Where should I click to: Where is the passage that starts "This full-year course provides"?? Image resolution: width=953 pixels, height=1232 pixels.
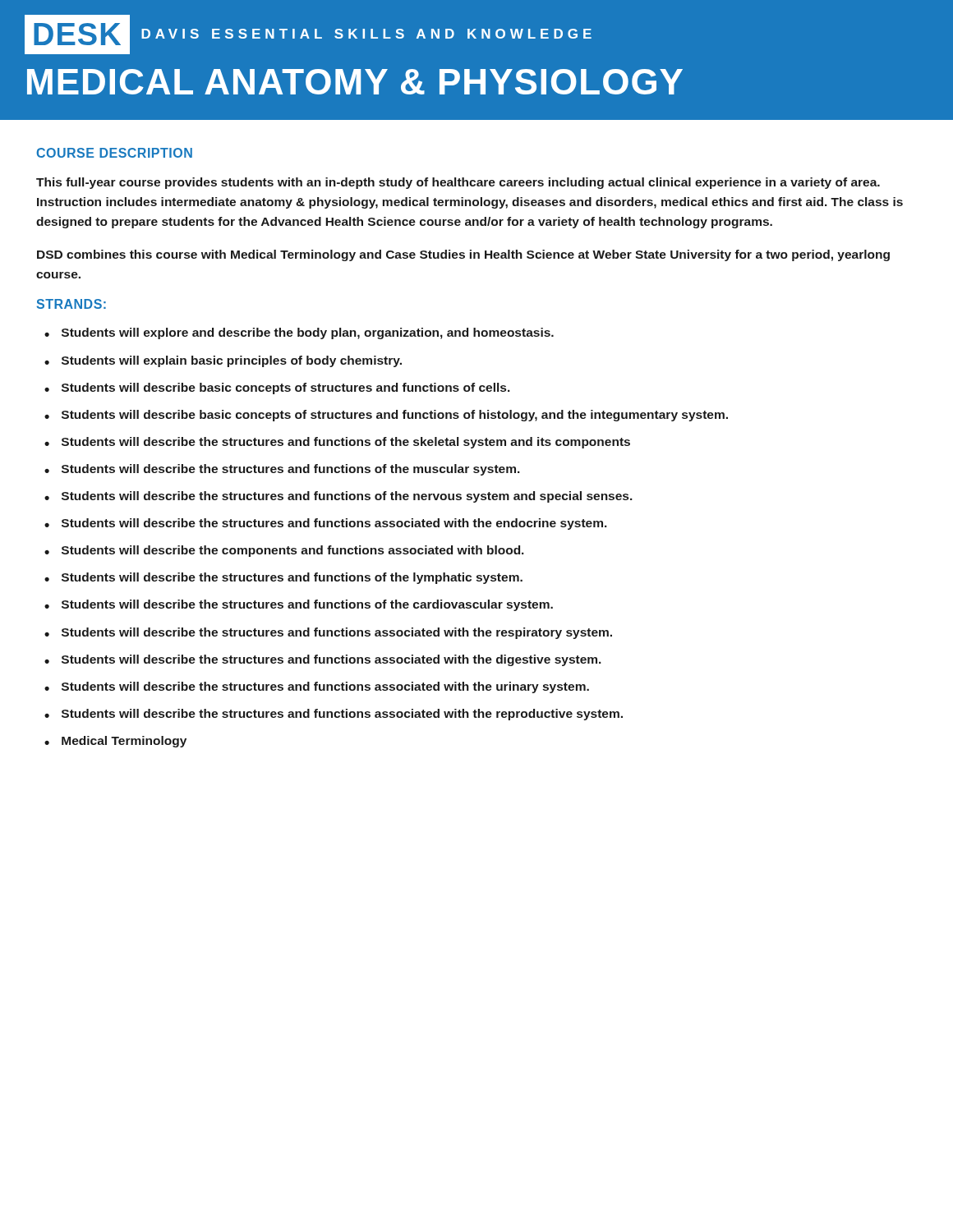point(470,202)
